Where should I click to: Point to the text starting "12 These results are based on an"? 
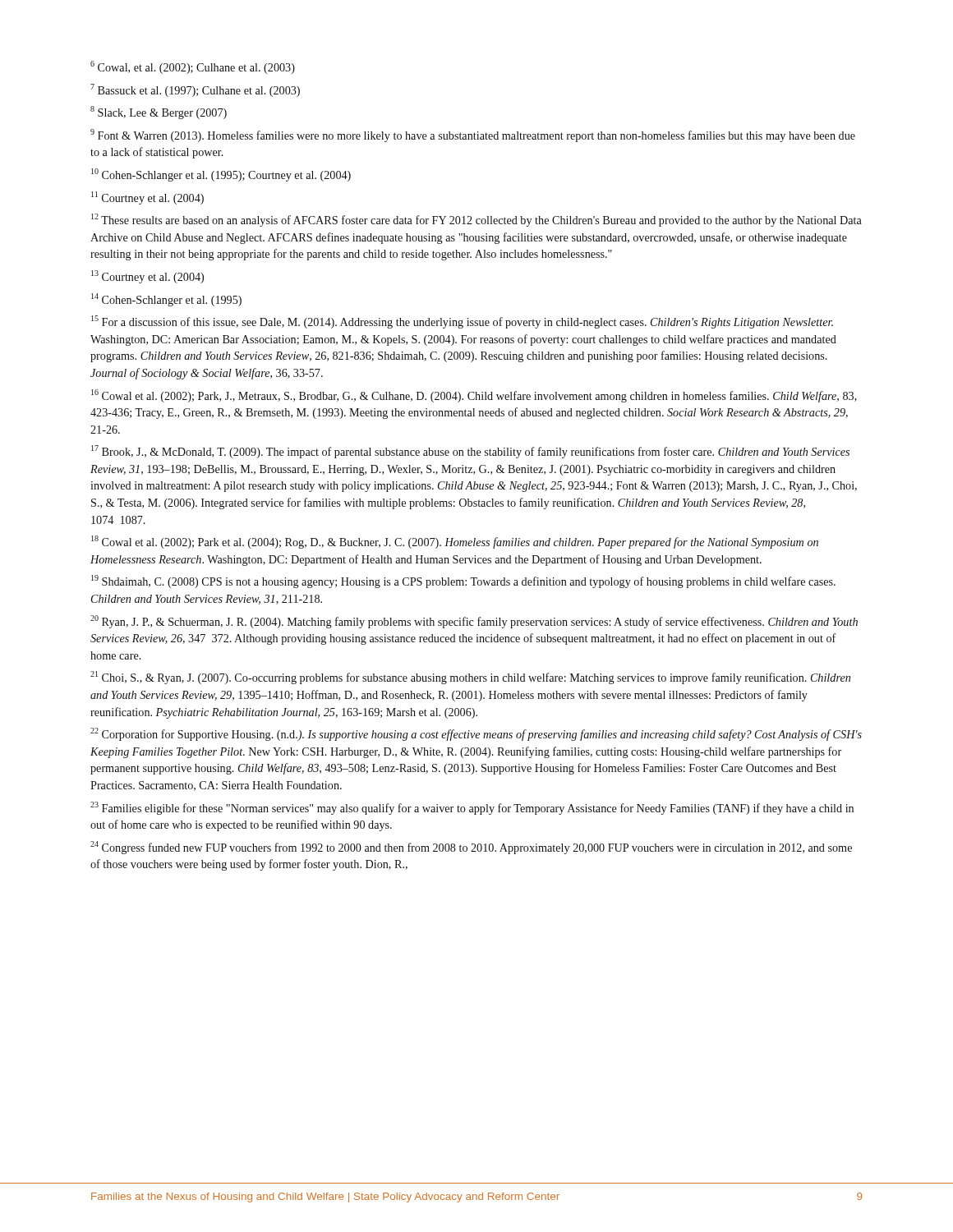click(x=476, y=236)
